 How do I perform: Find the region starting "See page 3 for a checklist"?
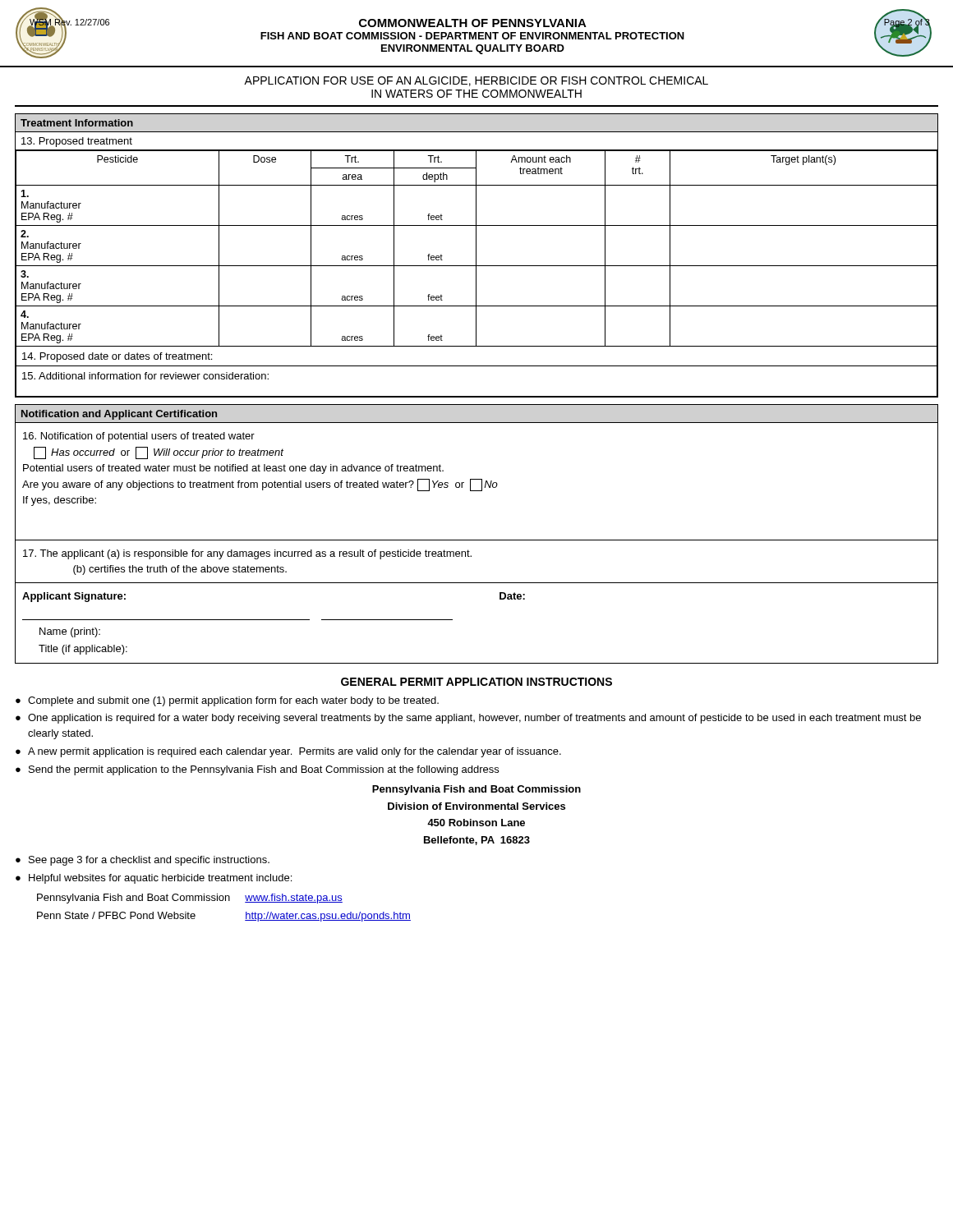[149, 859]
